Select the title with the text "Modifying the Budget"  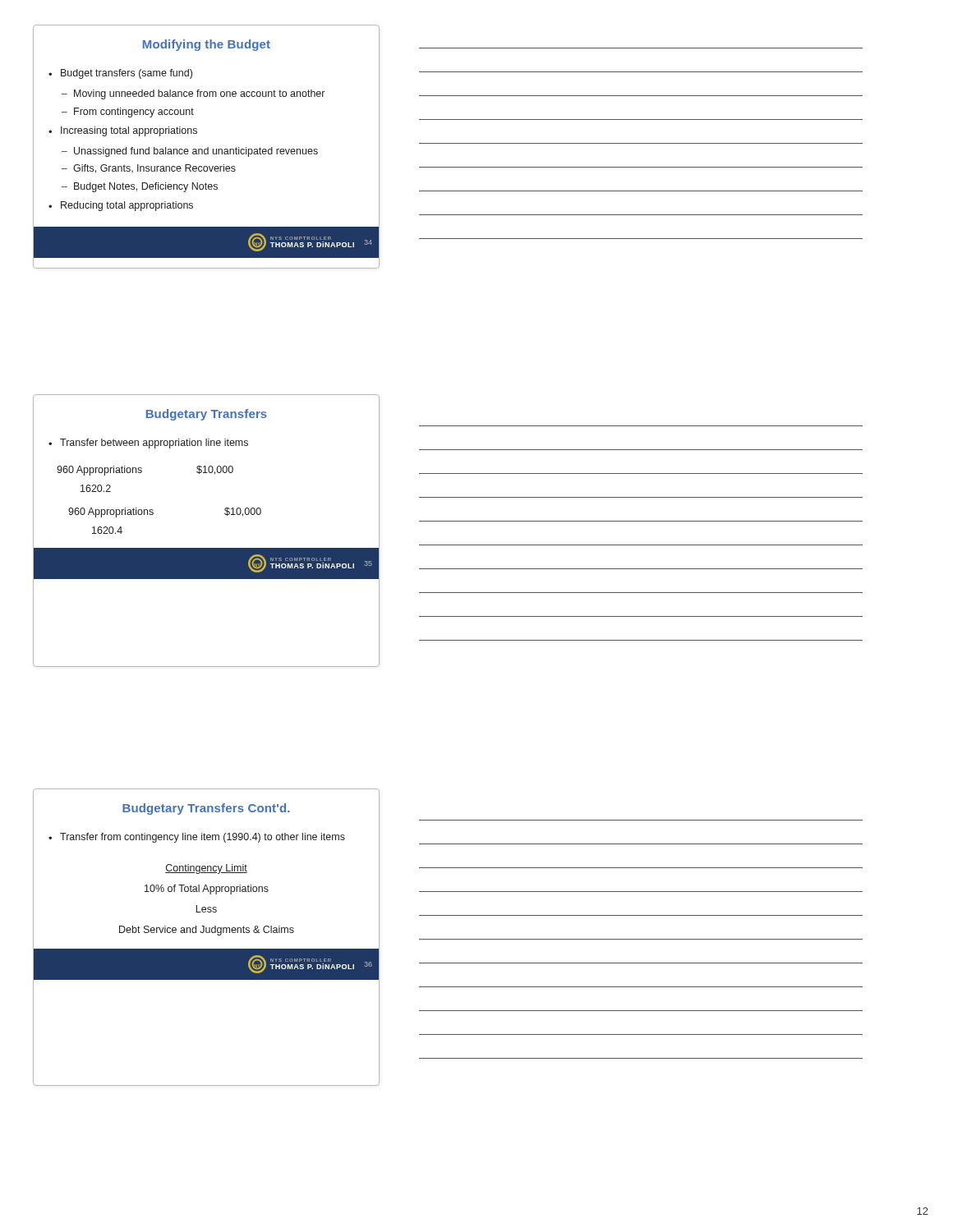(206, 44)
